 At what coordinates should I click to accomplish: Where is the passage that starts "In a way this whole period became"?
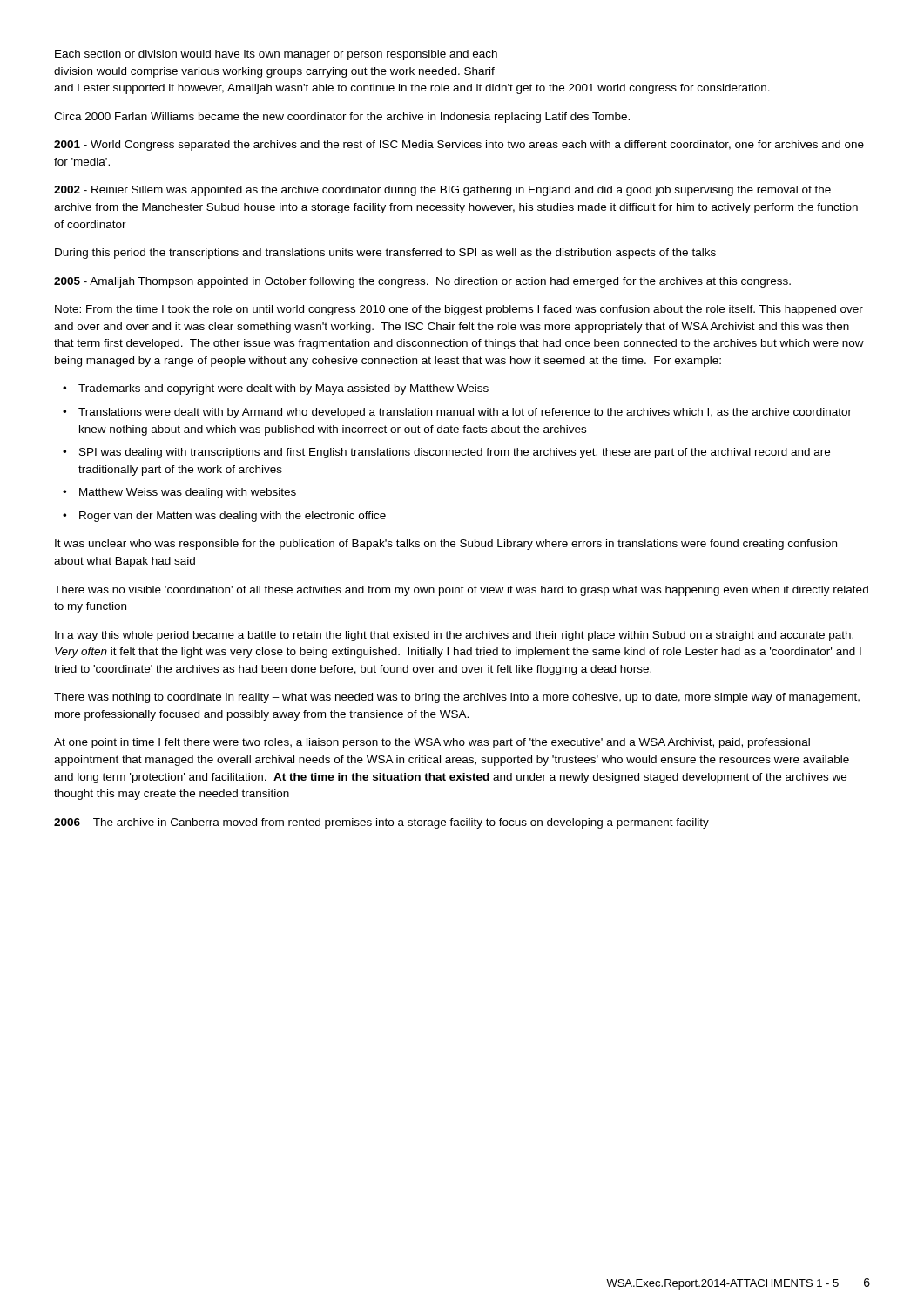pyautogui.click(x=458, y=651)
